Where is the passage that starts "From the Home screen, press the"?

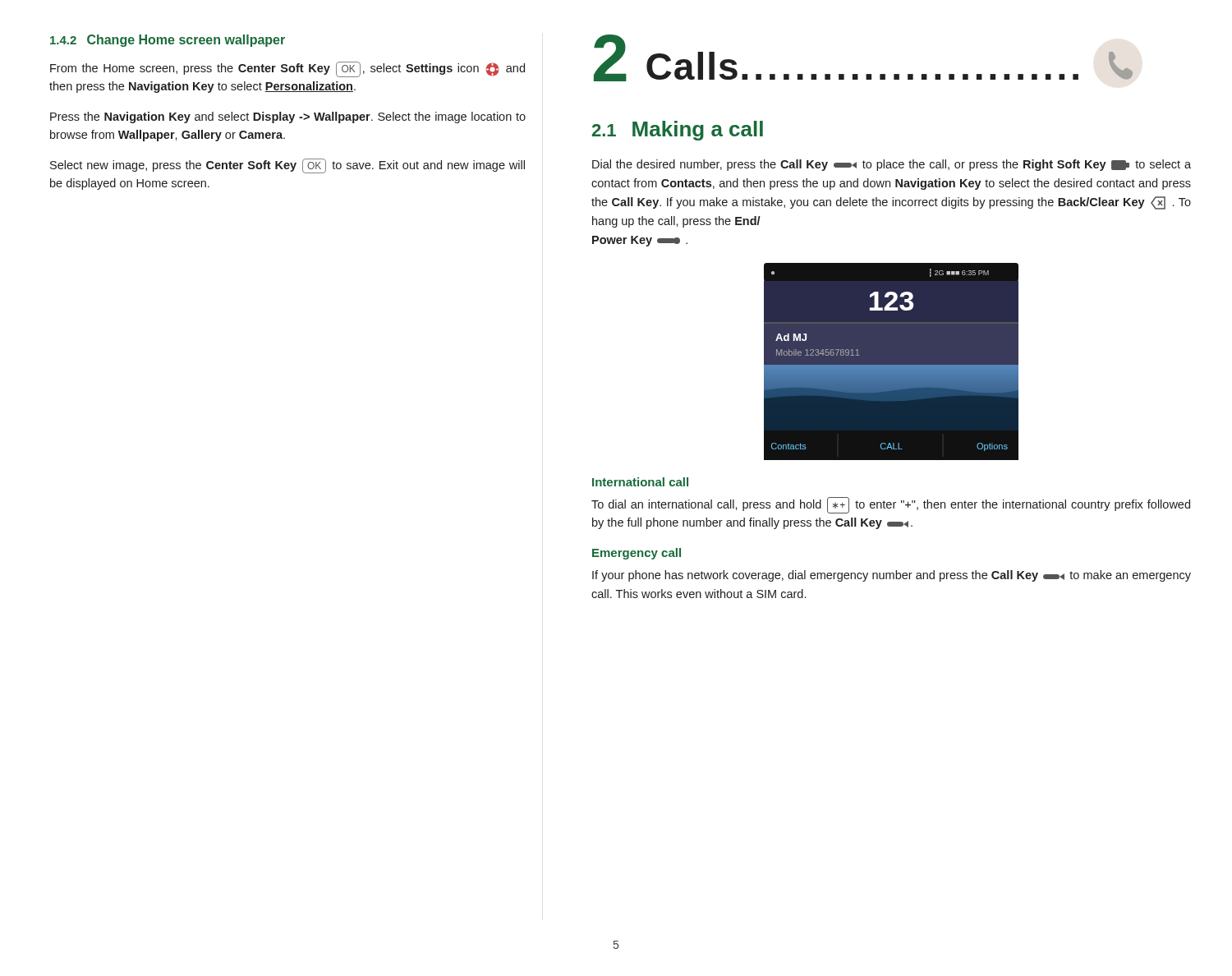(287, 77)
